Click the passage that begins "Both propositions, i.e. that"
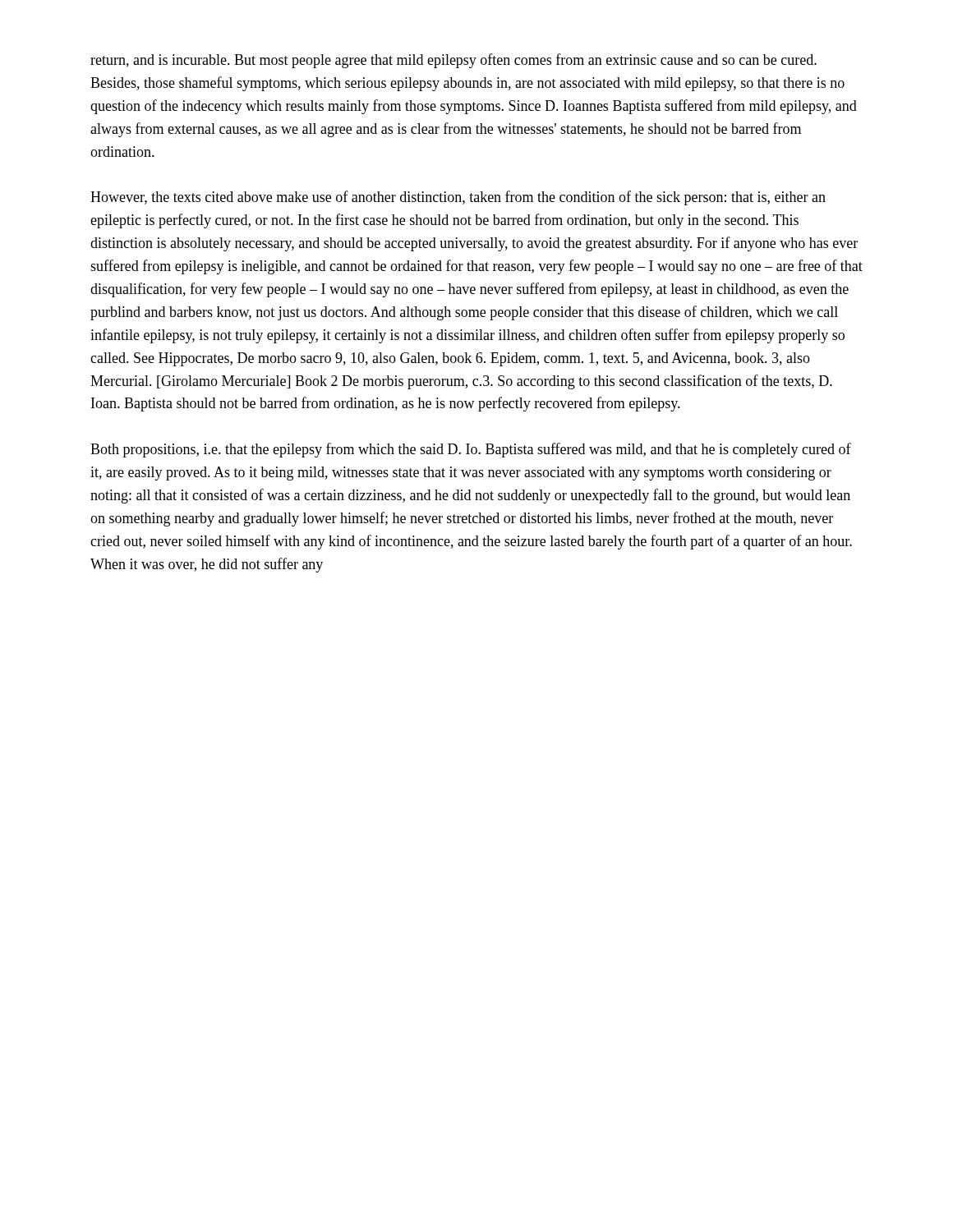This screenshot has width=953, height=1232. (471, 507)
